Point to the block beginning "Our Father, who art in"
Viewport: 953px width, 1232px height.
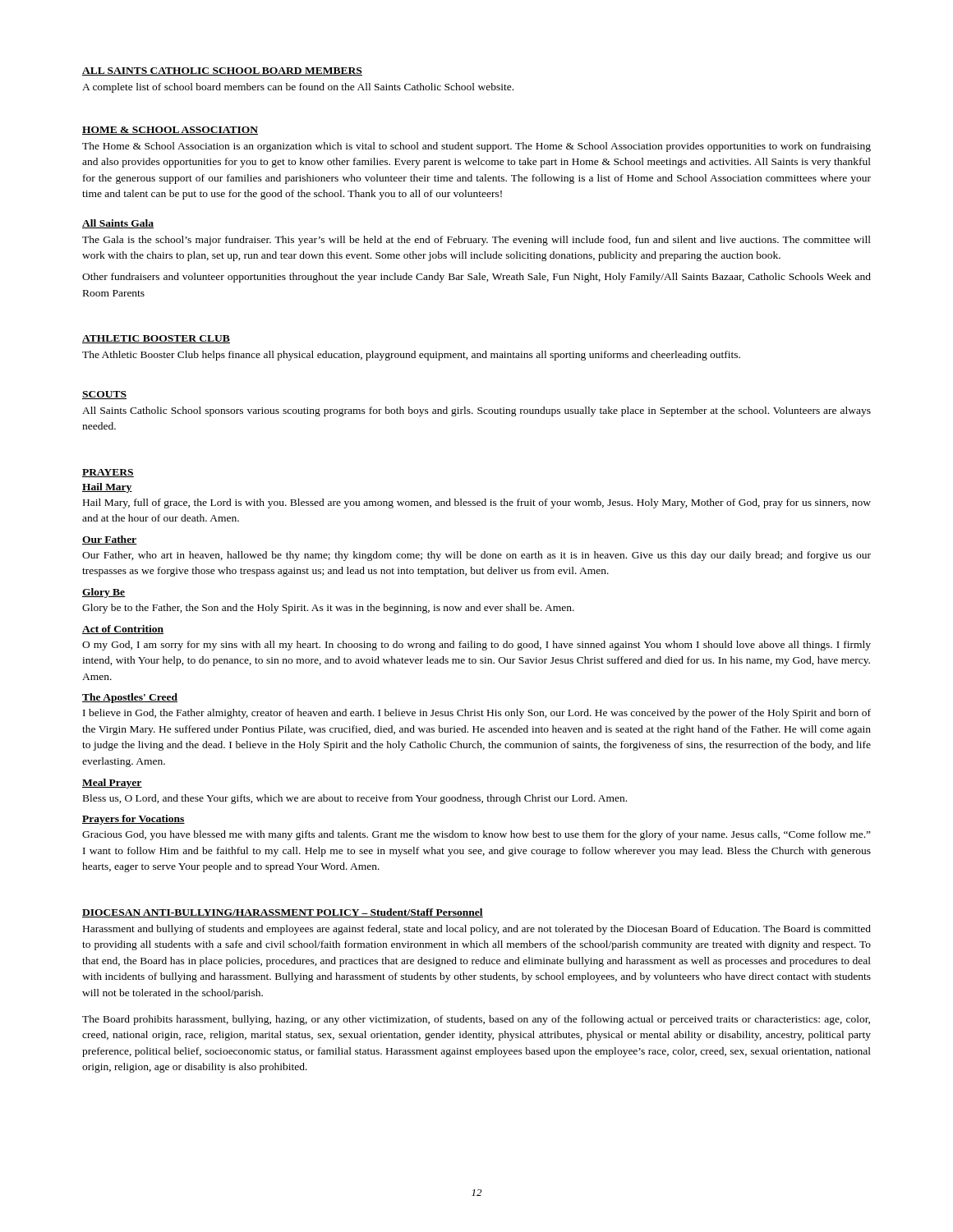(476, 563)
